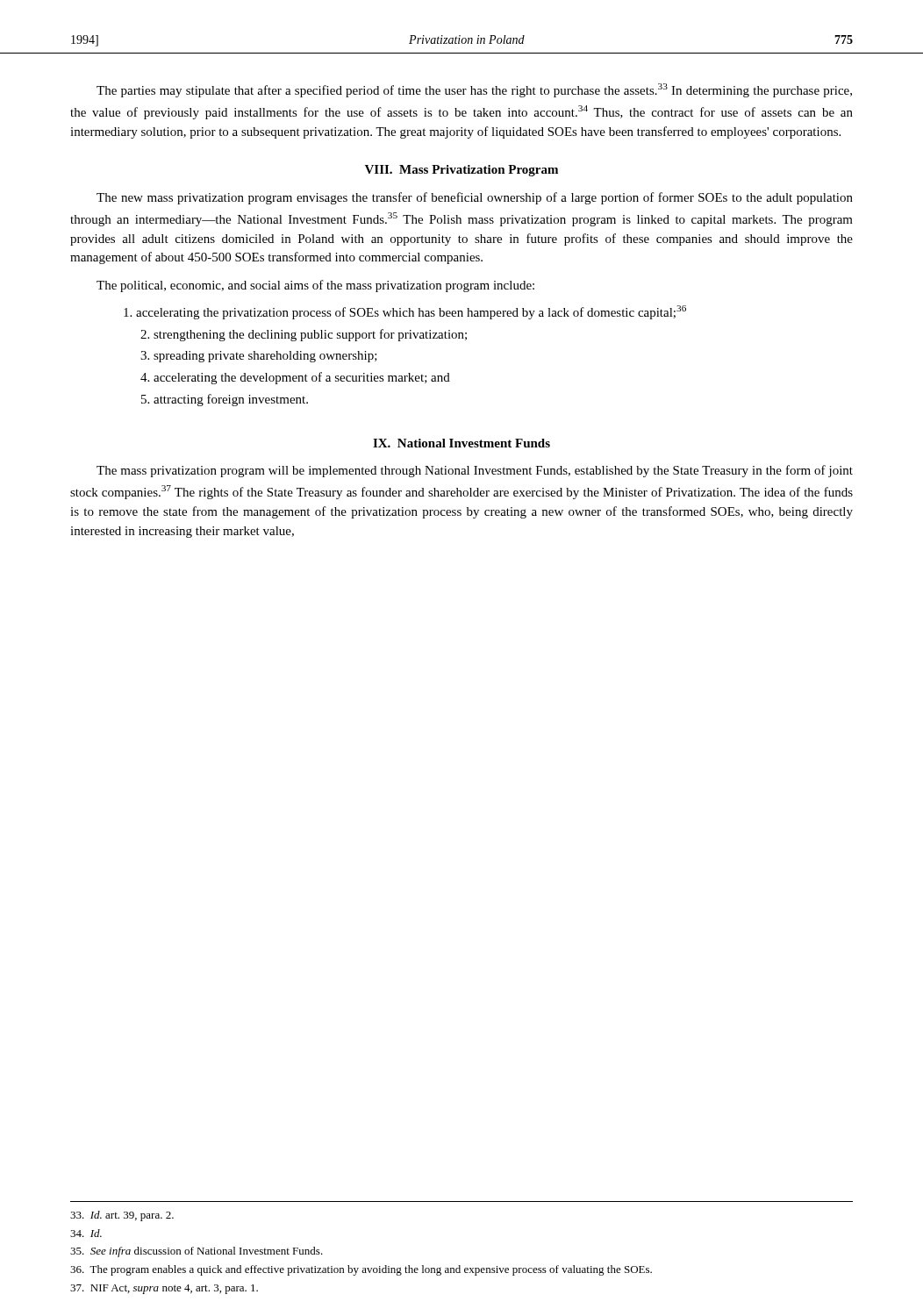The image size is (923, 1316).
Task: Select the footnote containing "NIF Act, supra"
Action: pos(164,1288)
